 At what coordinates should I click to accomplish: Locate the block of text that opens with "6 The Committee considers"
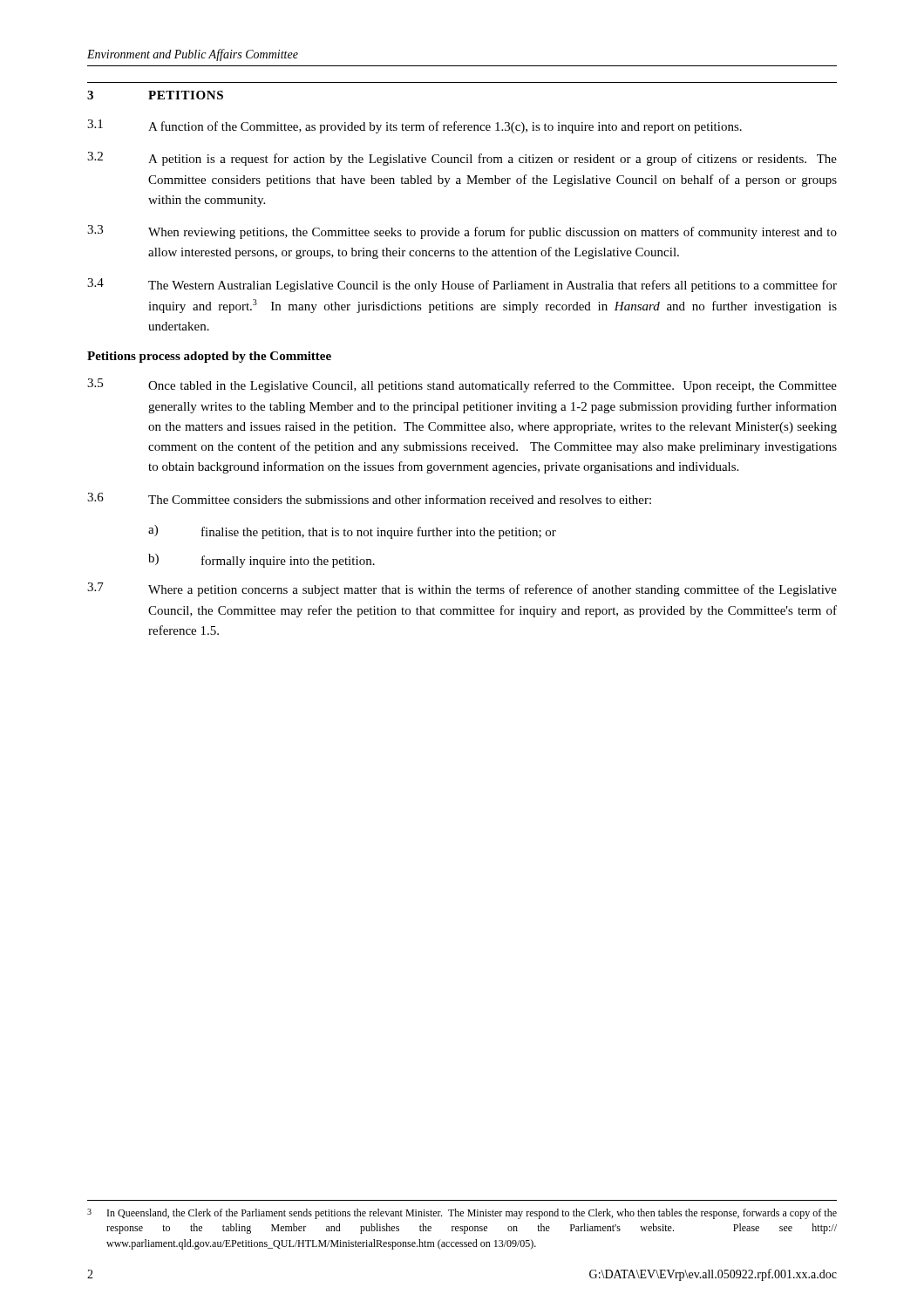point(462,500)
